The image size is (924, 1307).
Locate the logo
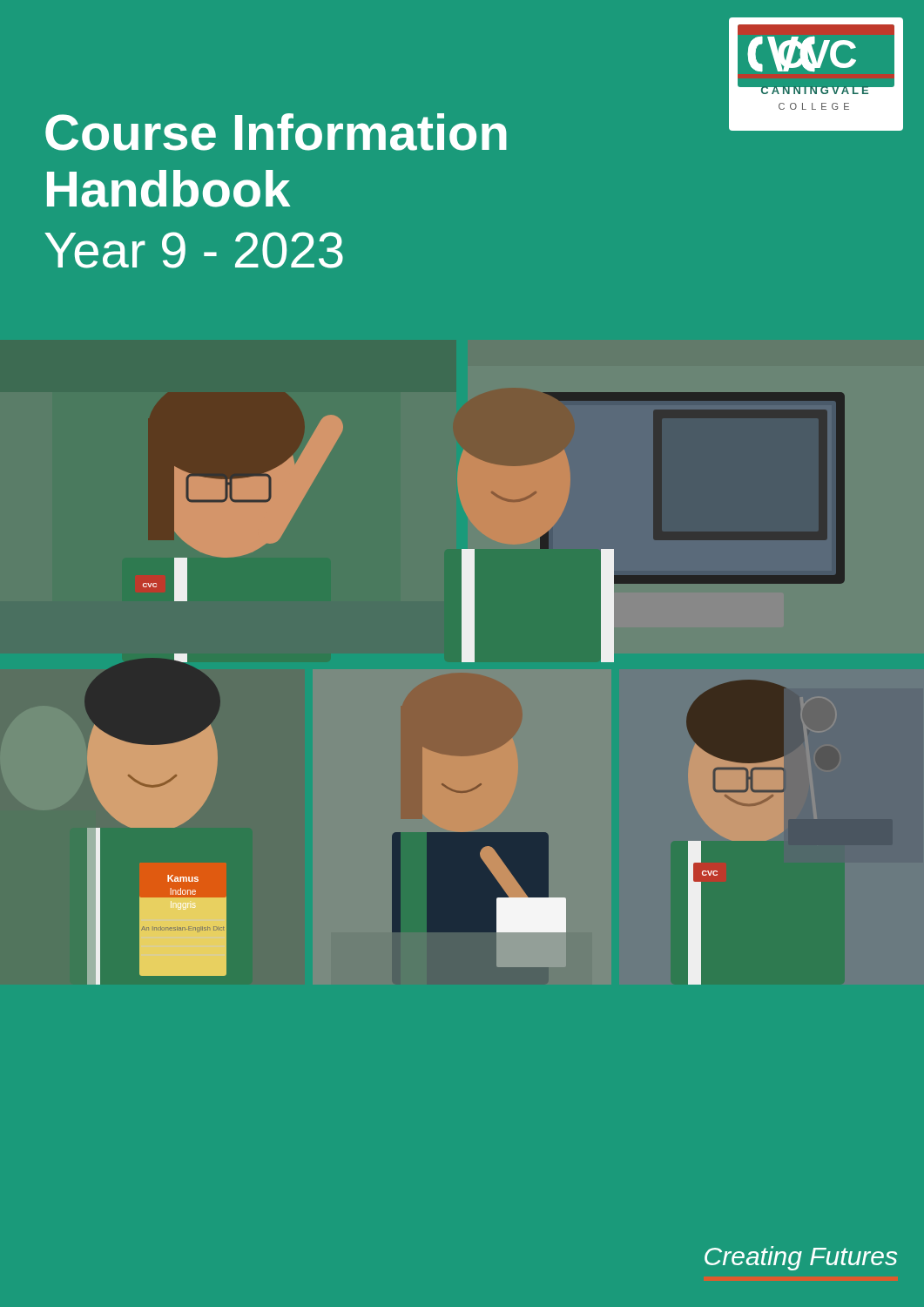click(x=816, y=74)
